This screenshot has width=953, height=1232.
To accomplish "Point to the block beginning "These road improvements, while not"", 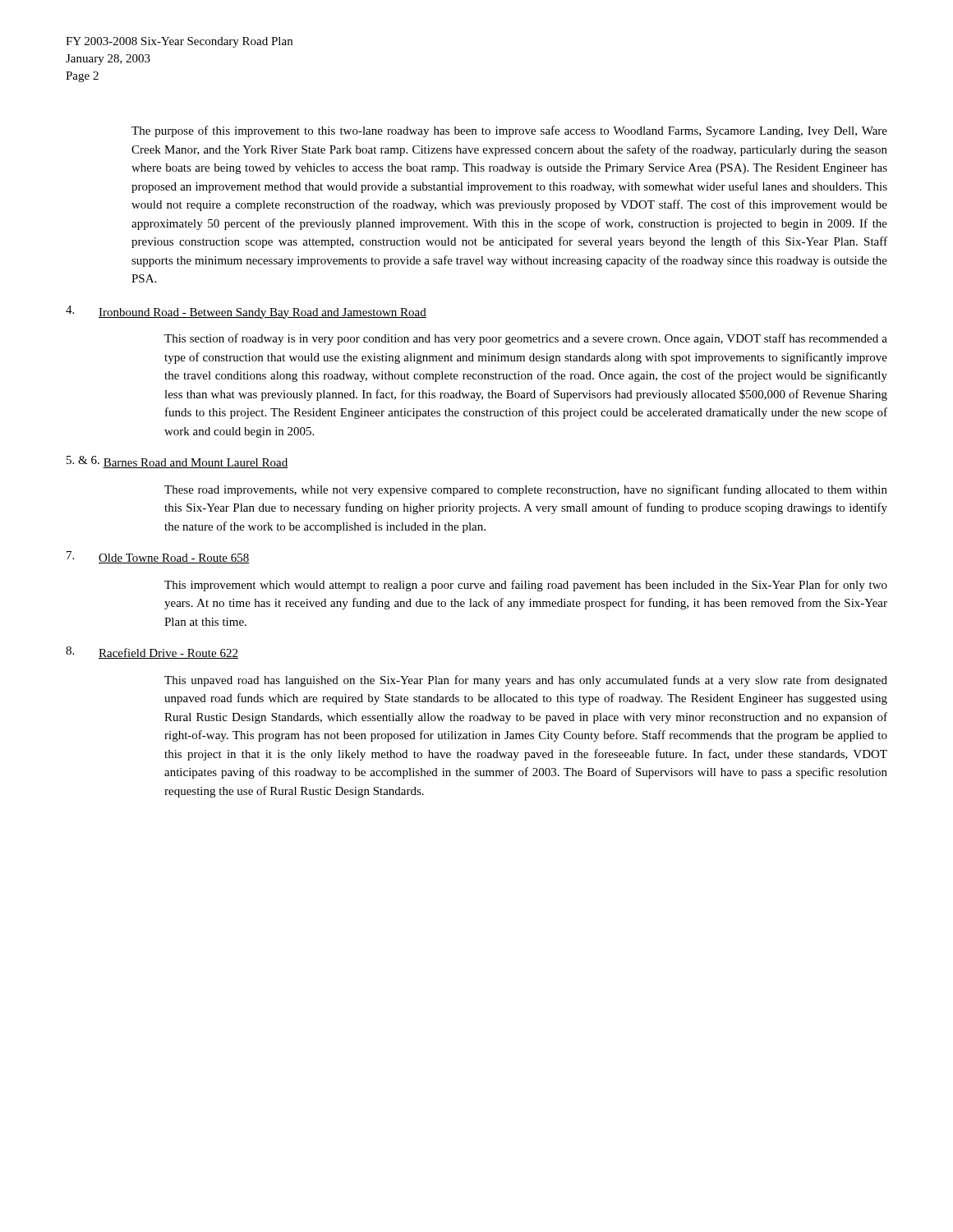I will (x=526, y=508).
